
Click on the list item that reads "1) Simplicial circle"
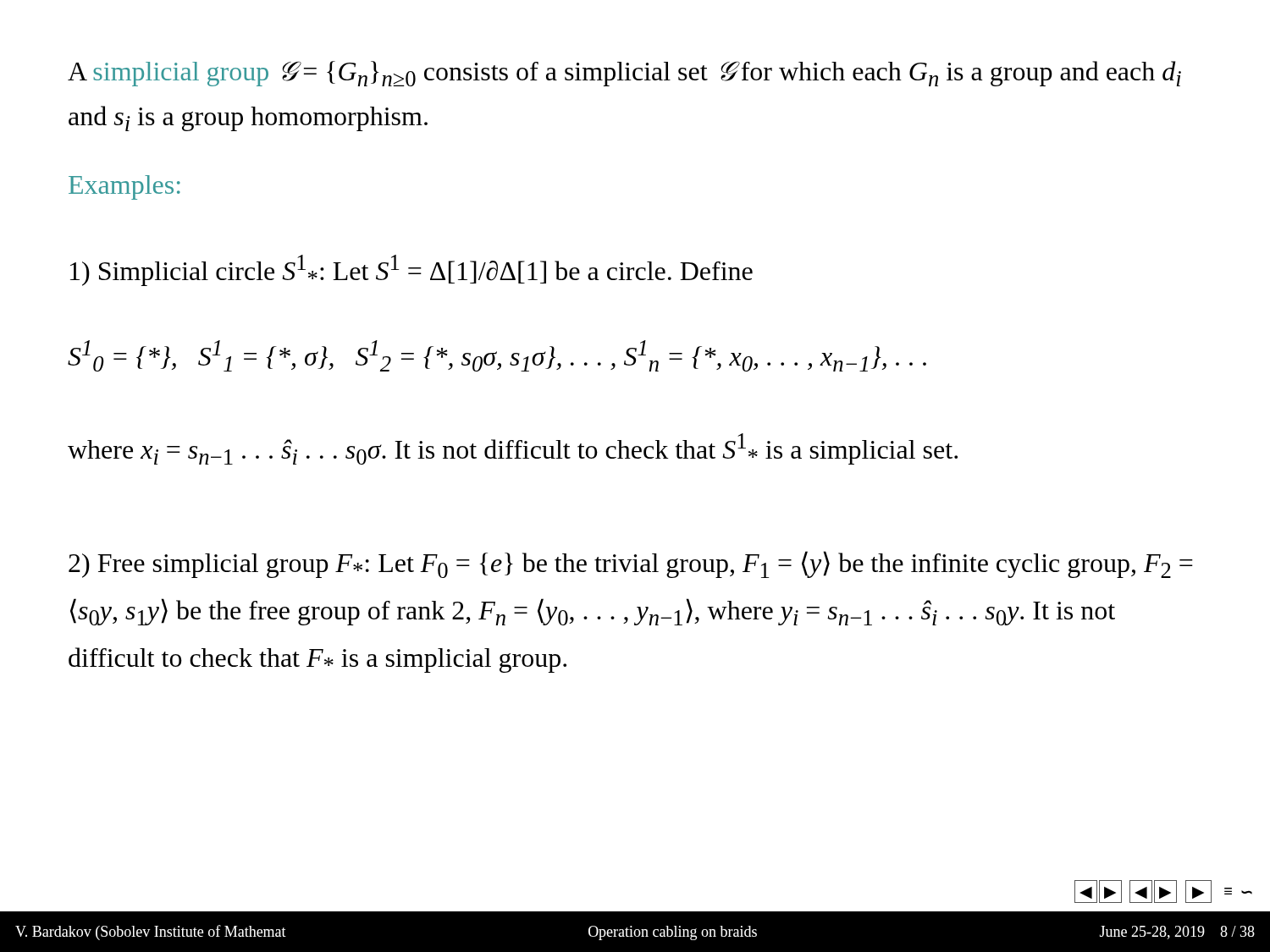coord(411,270)
